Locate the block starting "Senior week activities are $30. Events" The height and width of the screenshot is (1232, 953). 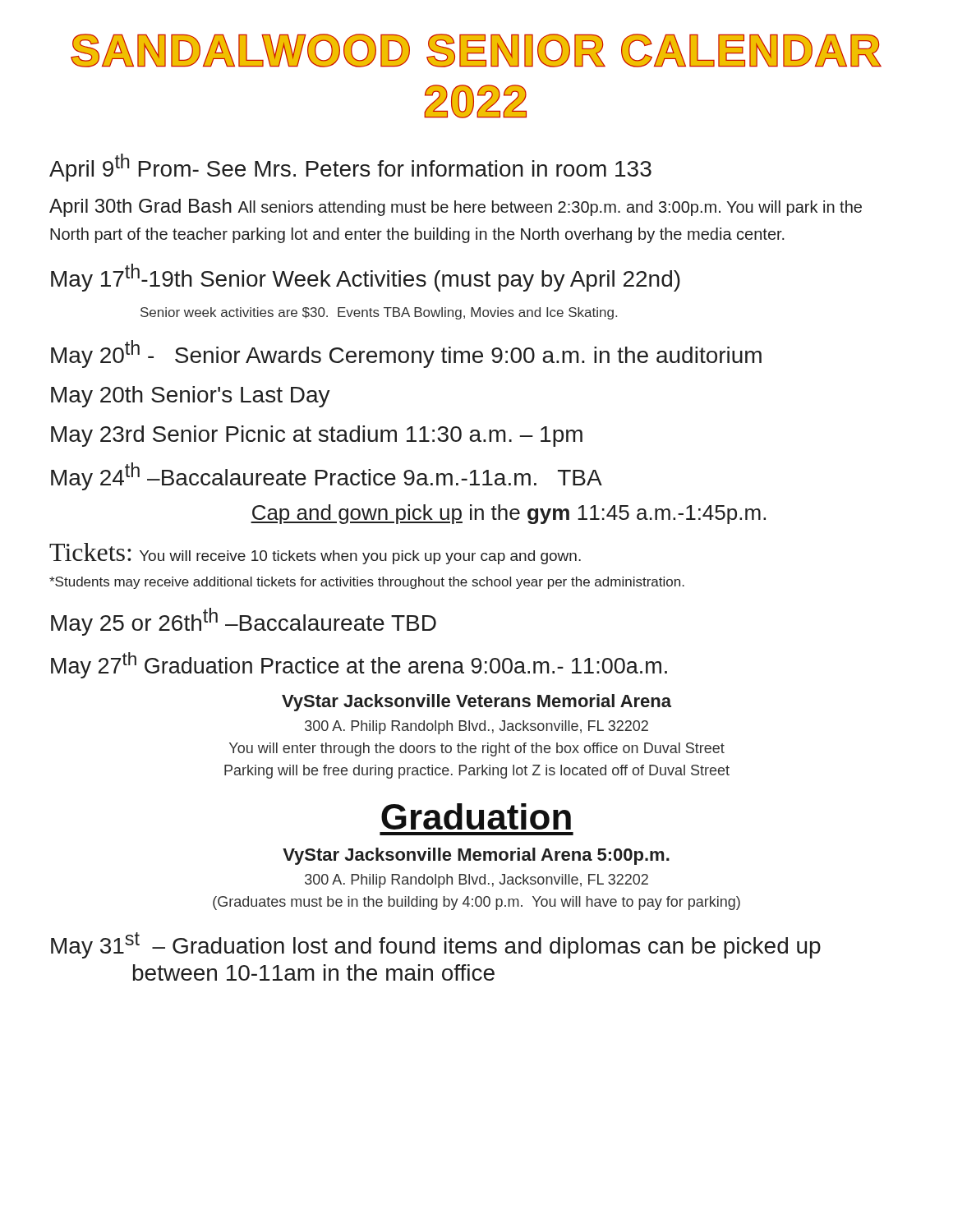379,313
